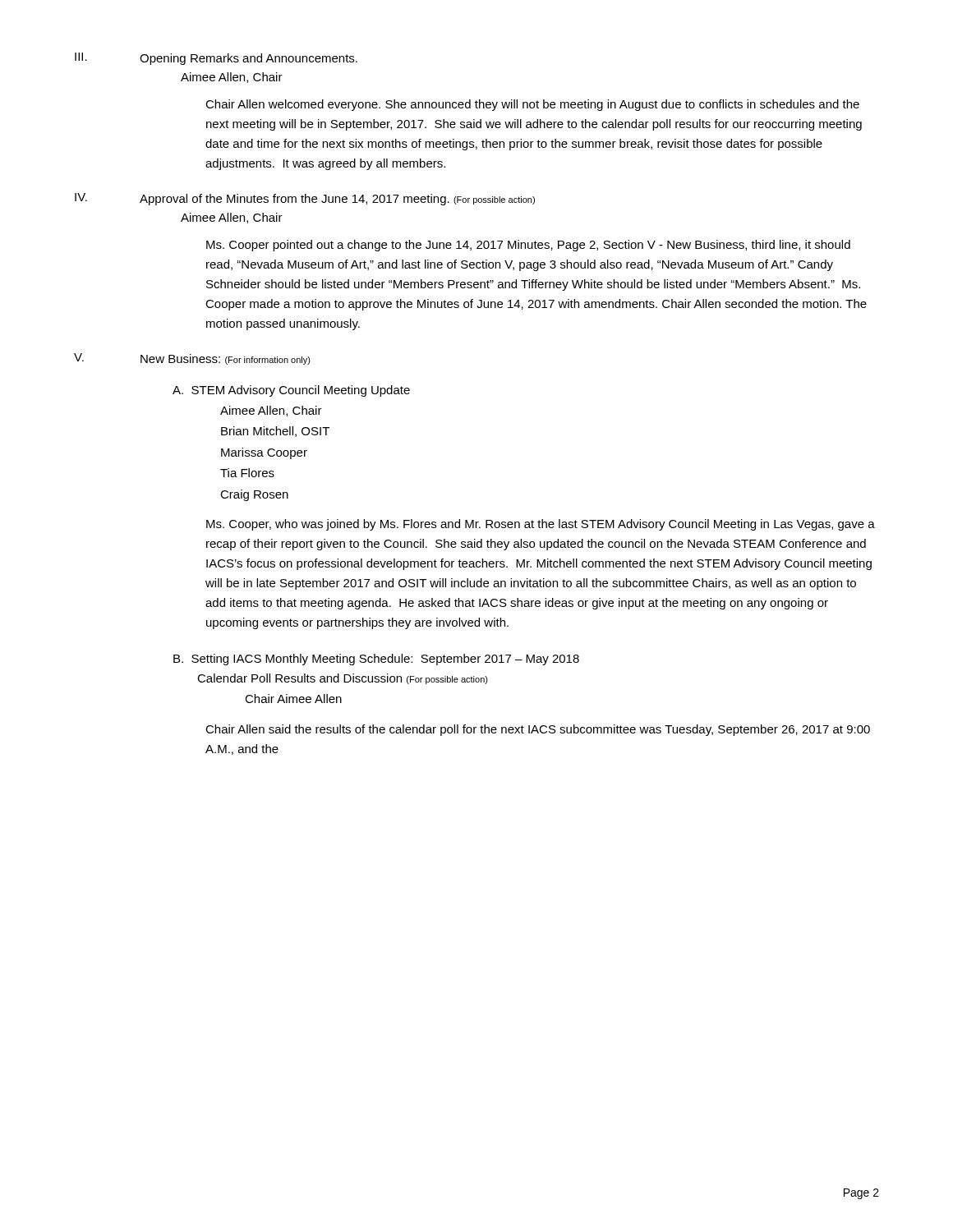This screenshot has width=953, height=1232.
Task: Click the passage that begins "A. STEM Advisory Council"
Action: point(291,391)
